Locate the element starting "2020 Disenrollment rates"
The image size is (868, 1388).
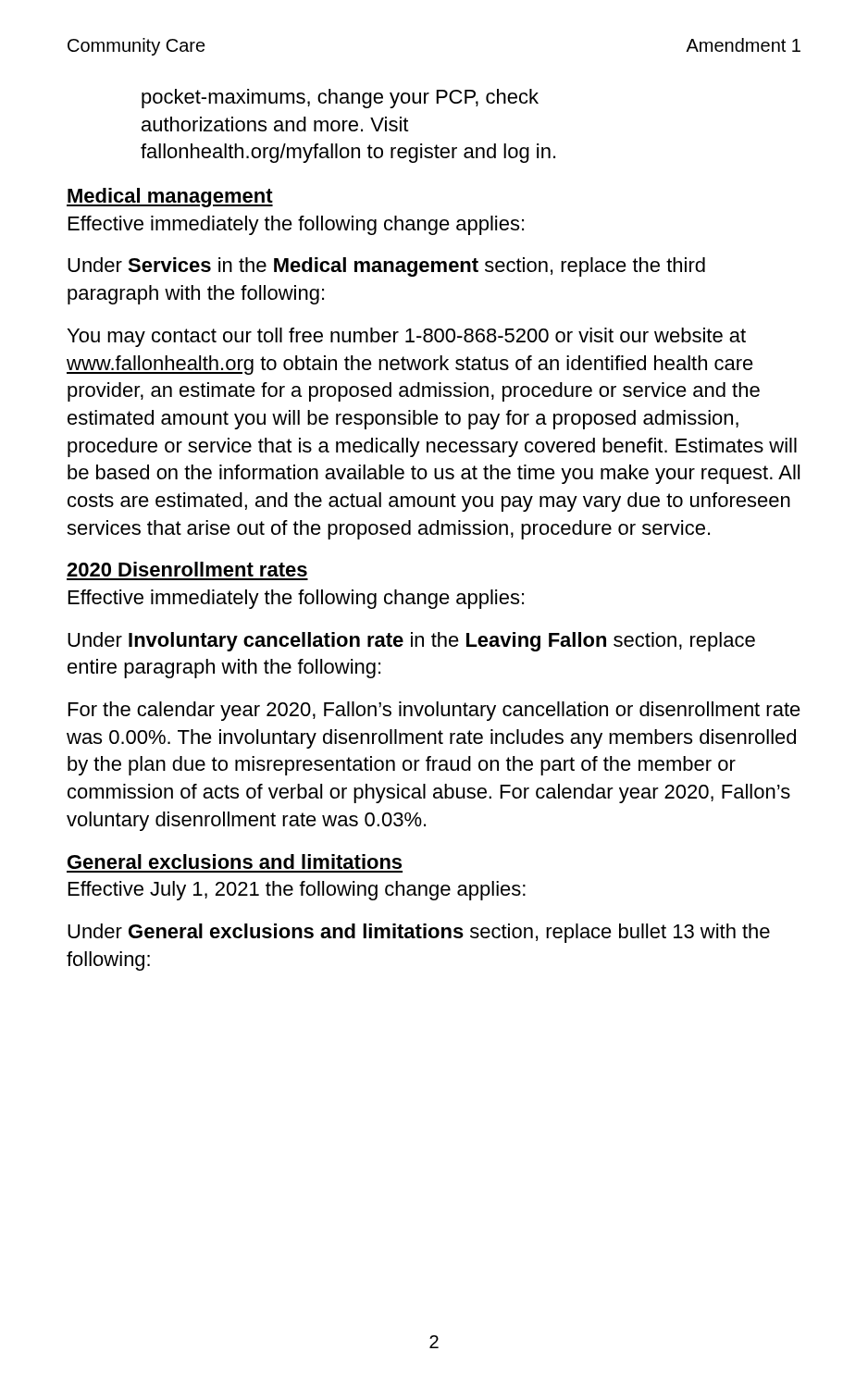(x=187, y=570)
